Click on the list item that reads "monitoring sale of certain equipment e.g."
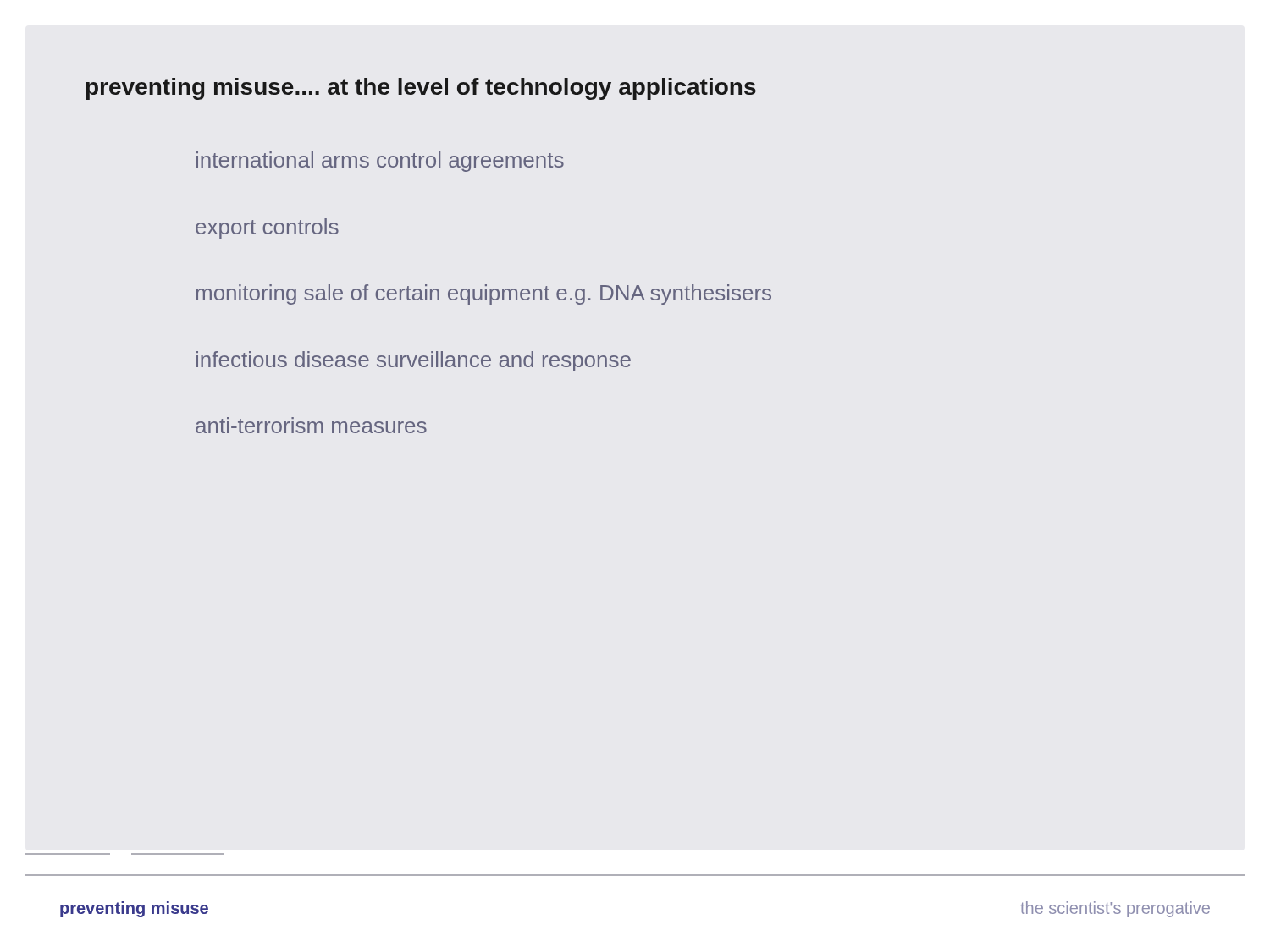 (x=483, y=293)
